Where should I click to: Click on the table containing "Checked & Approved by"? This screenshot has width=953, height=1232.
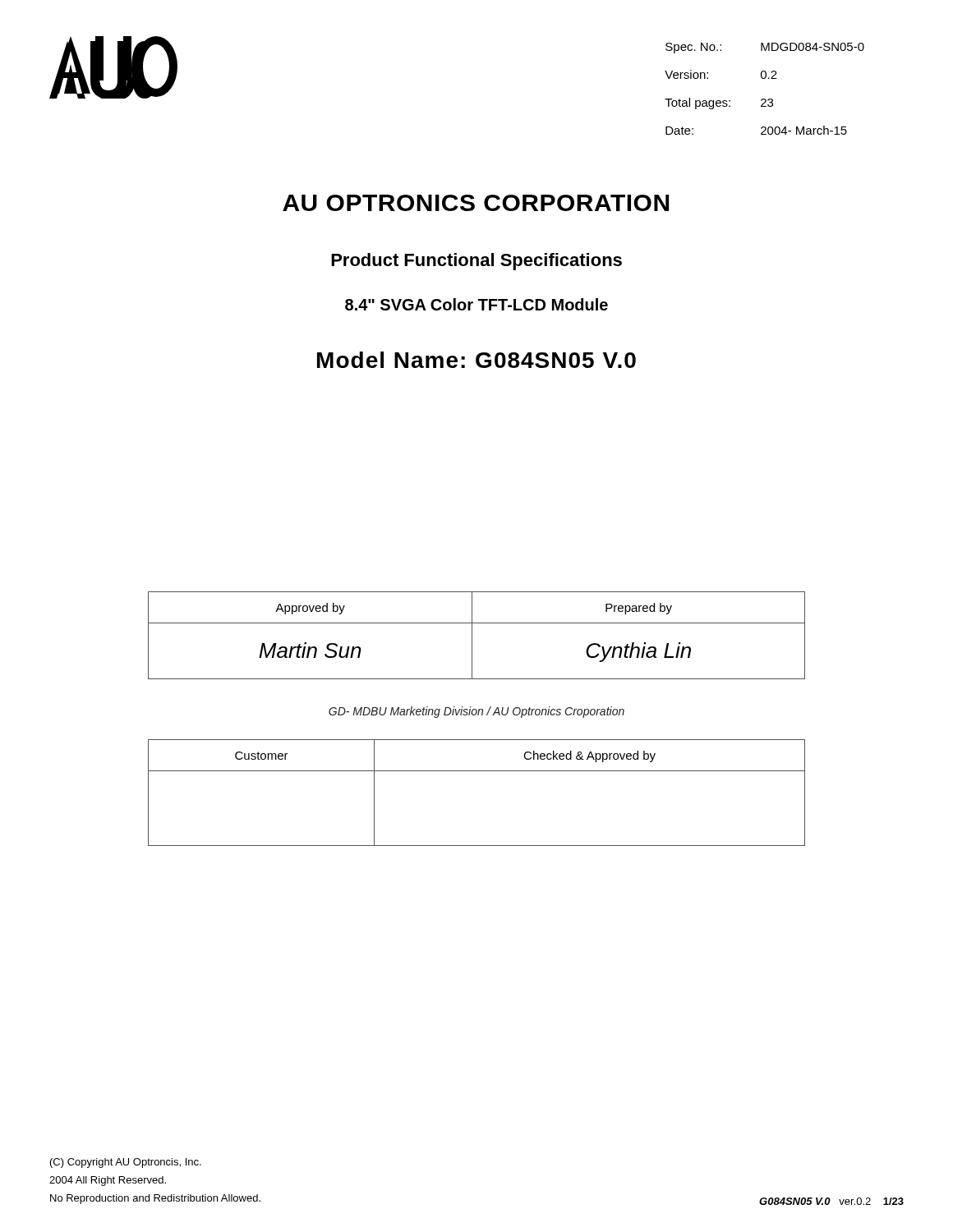coord(476,793)
